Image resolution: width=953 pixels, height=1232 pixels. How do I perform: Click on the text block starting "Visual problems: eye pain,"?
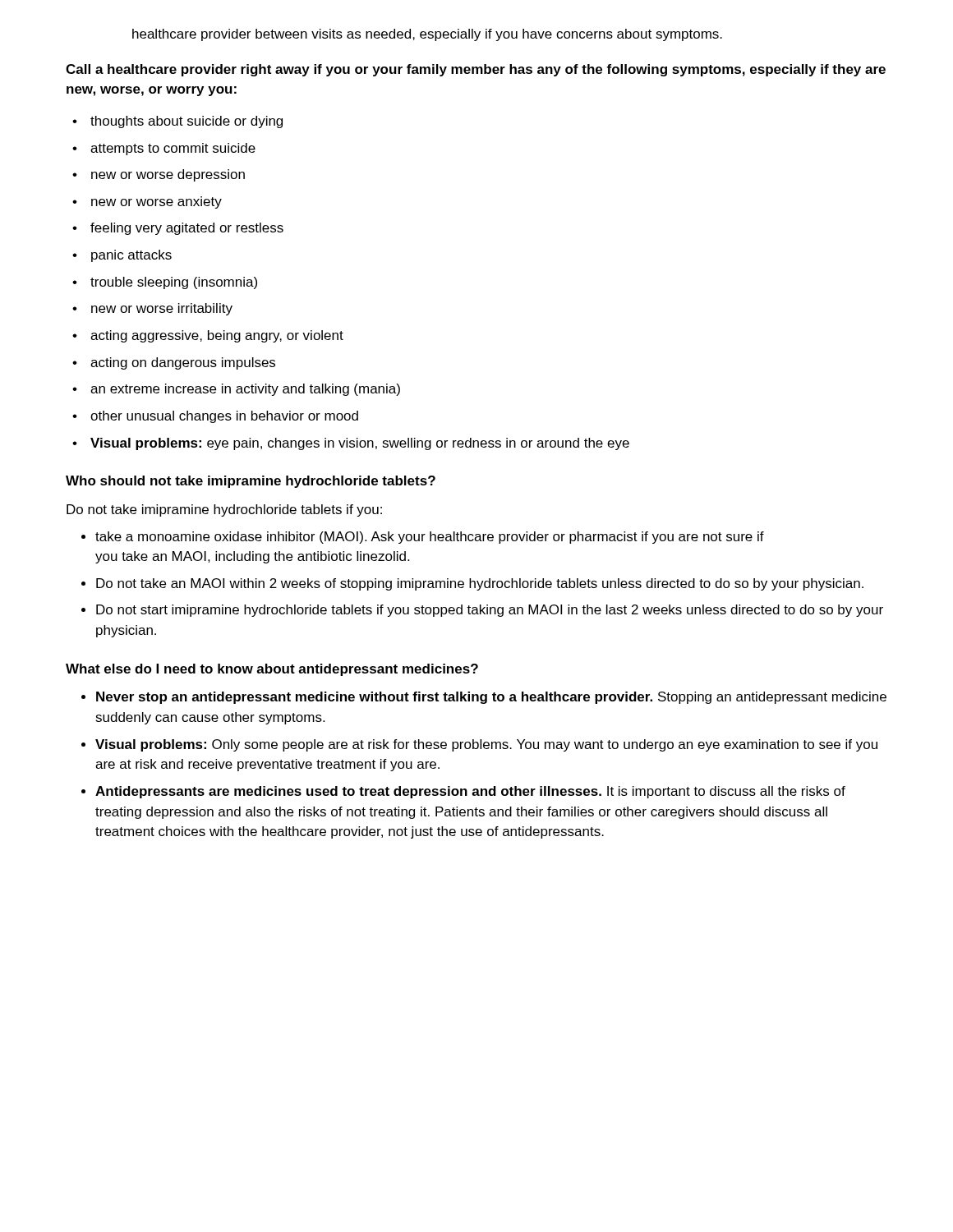tap(476, 443)
